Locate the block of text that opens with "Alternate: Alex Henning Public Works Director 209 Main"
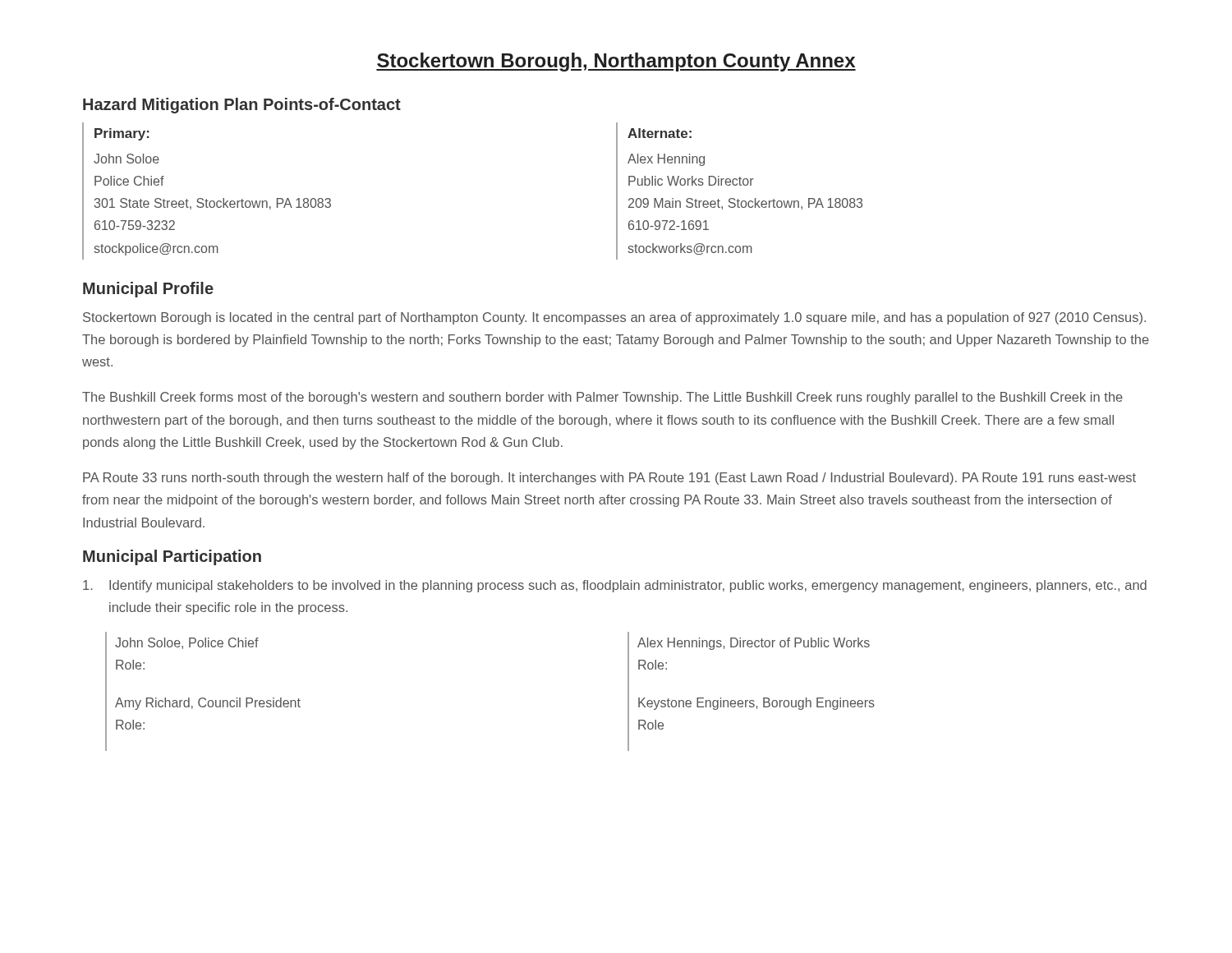 point(660,133)
